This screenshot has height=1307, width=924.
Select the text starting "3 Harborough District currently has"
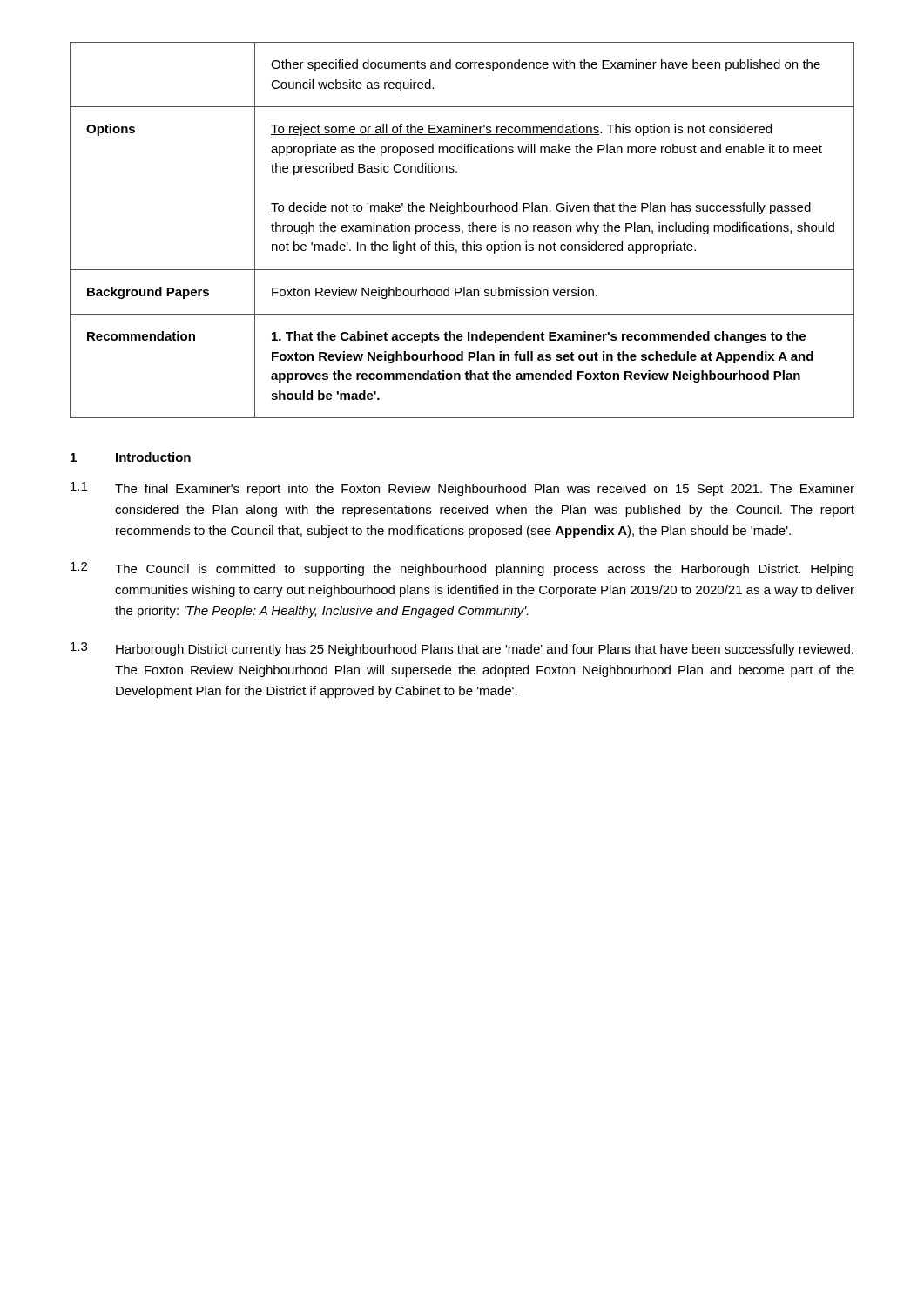pos(462,670)
